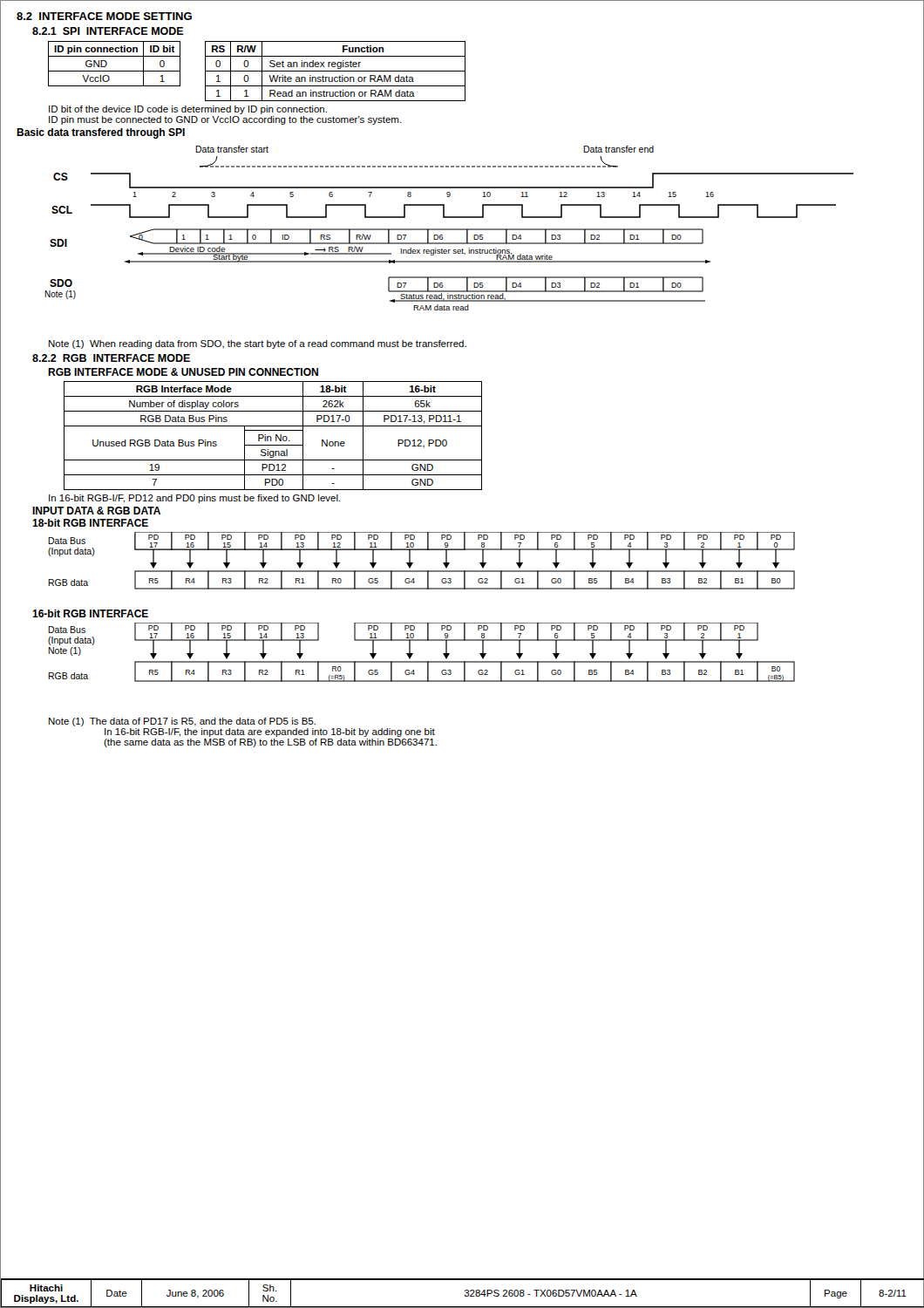Select the table that reads "Write an instruction or"

335,71
